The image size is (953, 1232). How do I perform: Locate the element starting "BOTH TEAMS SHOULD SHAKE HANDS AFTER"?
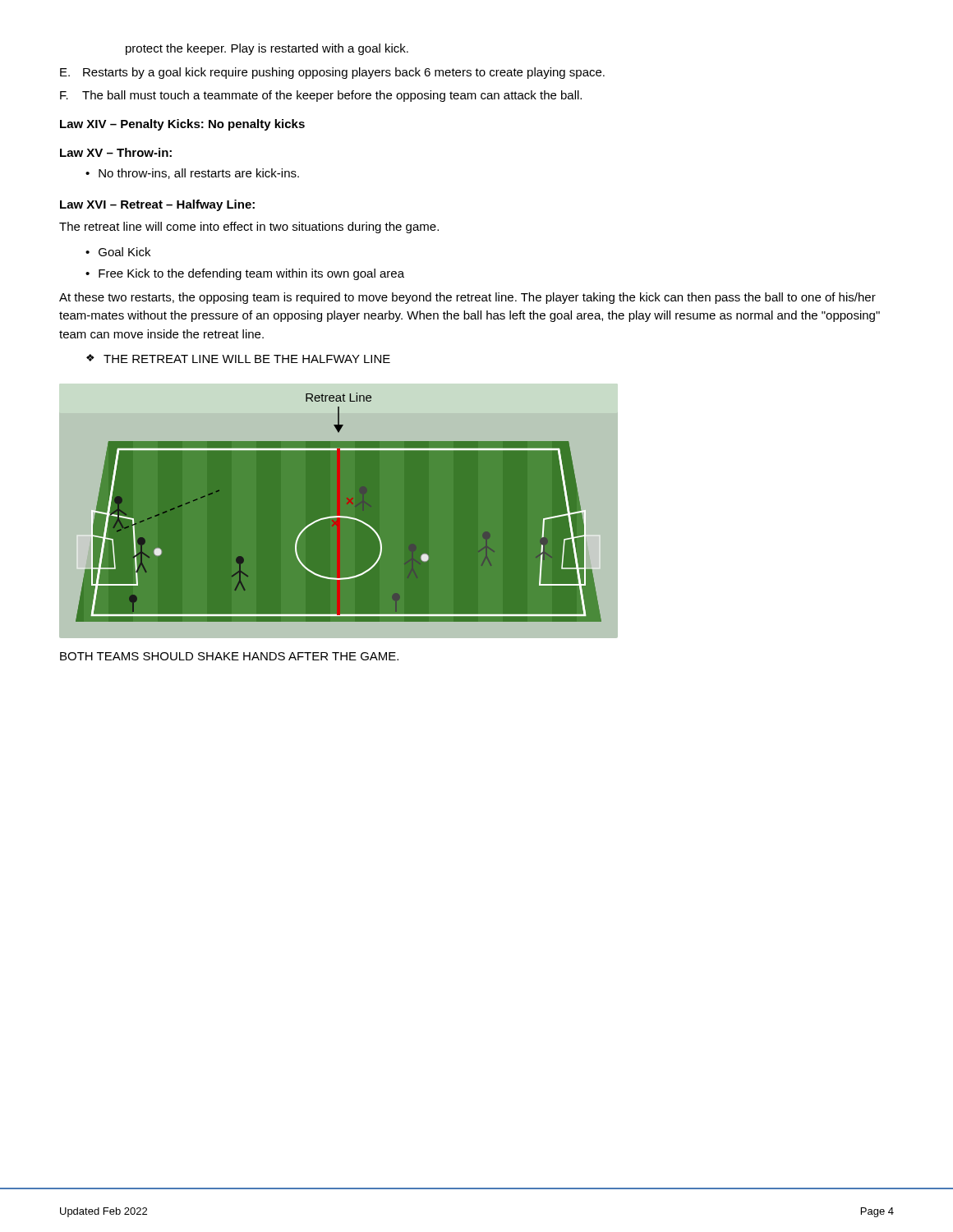(x=229, y=655)
